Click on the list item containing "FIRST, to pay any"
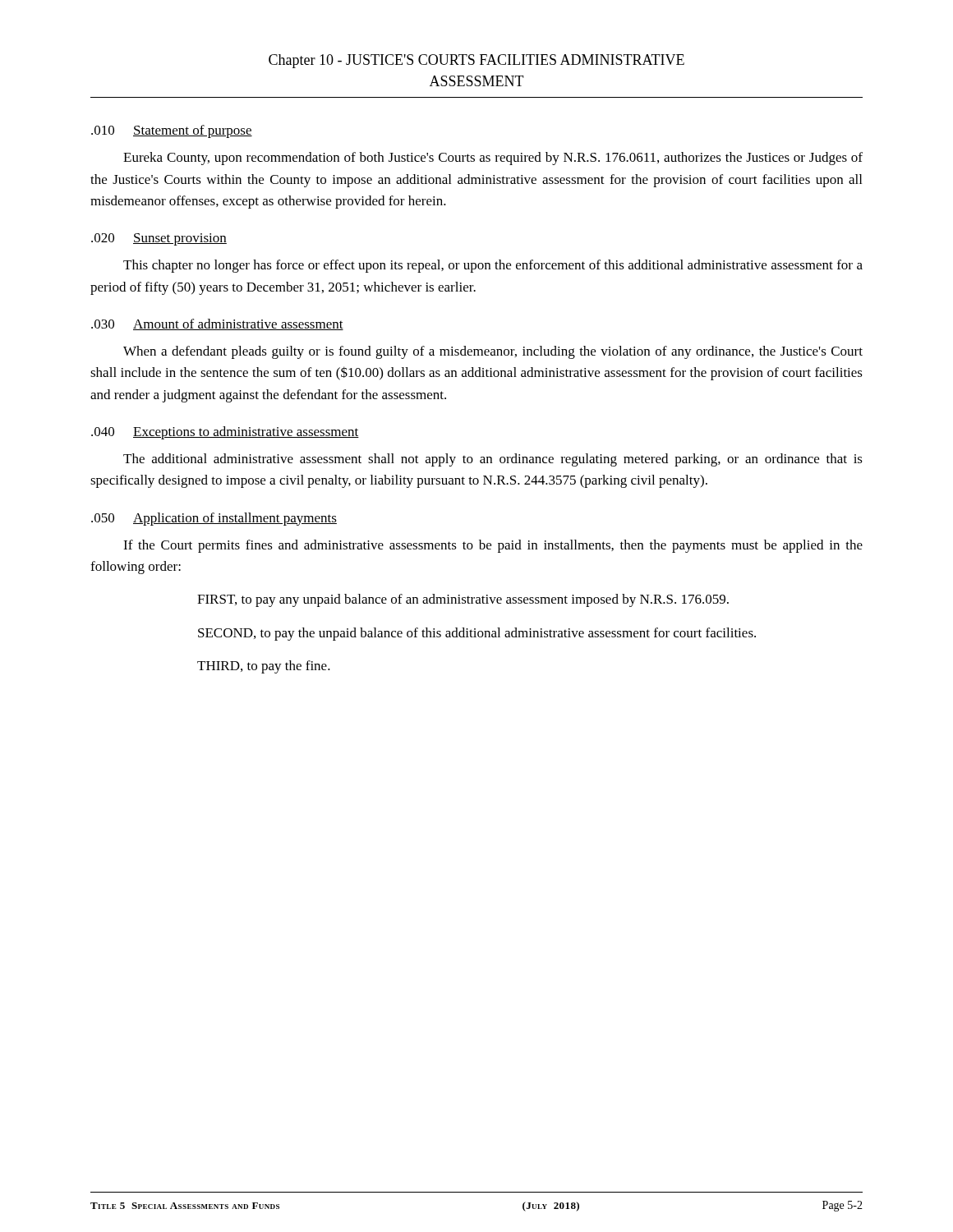 click(x=463, y=599)
